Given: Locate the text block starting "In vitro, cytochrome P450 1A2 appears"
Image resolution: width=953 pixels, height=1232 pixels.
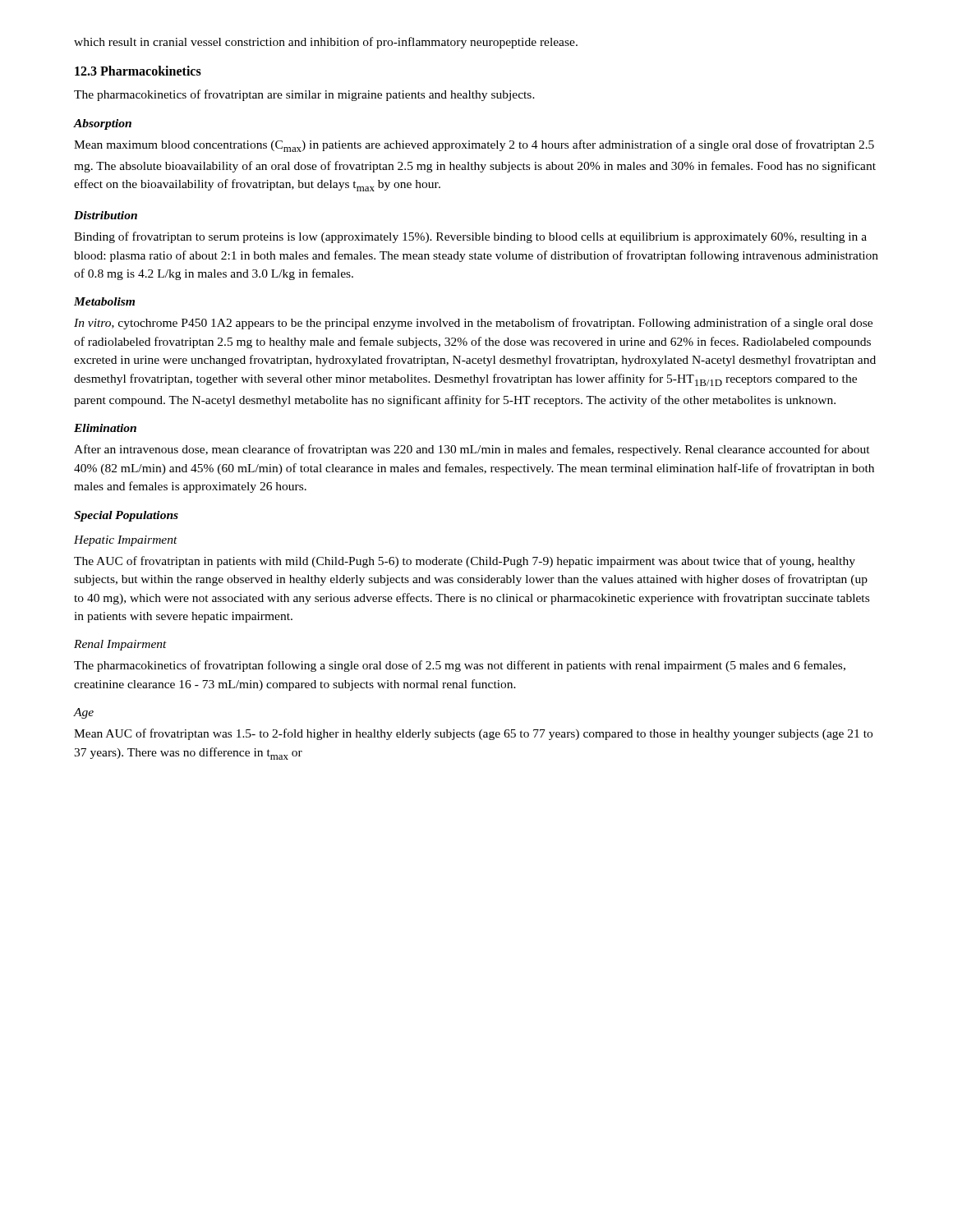Looking at the screenshot, I should pos(476,362).
